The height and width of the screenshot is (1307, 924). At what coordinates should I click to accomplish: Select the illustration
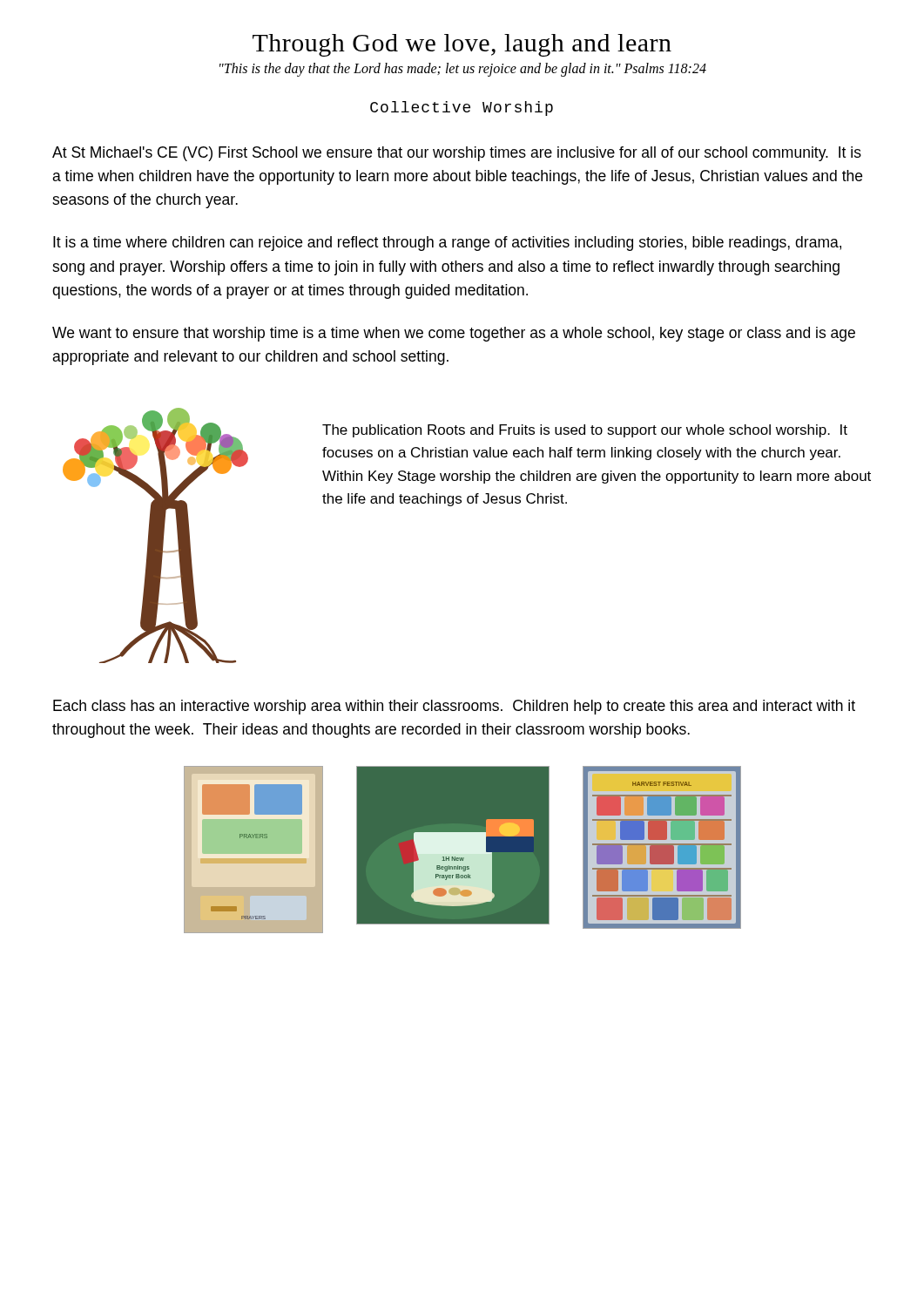(x=170, y=530)
